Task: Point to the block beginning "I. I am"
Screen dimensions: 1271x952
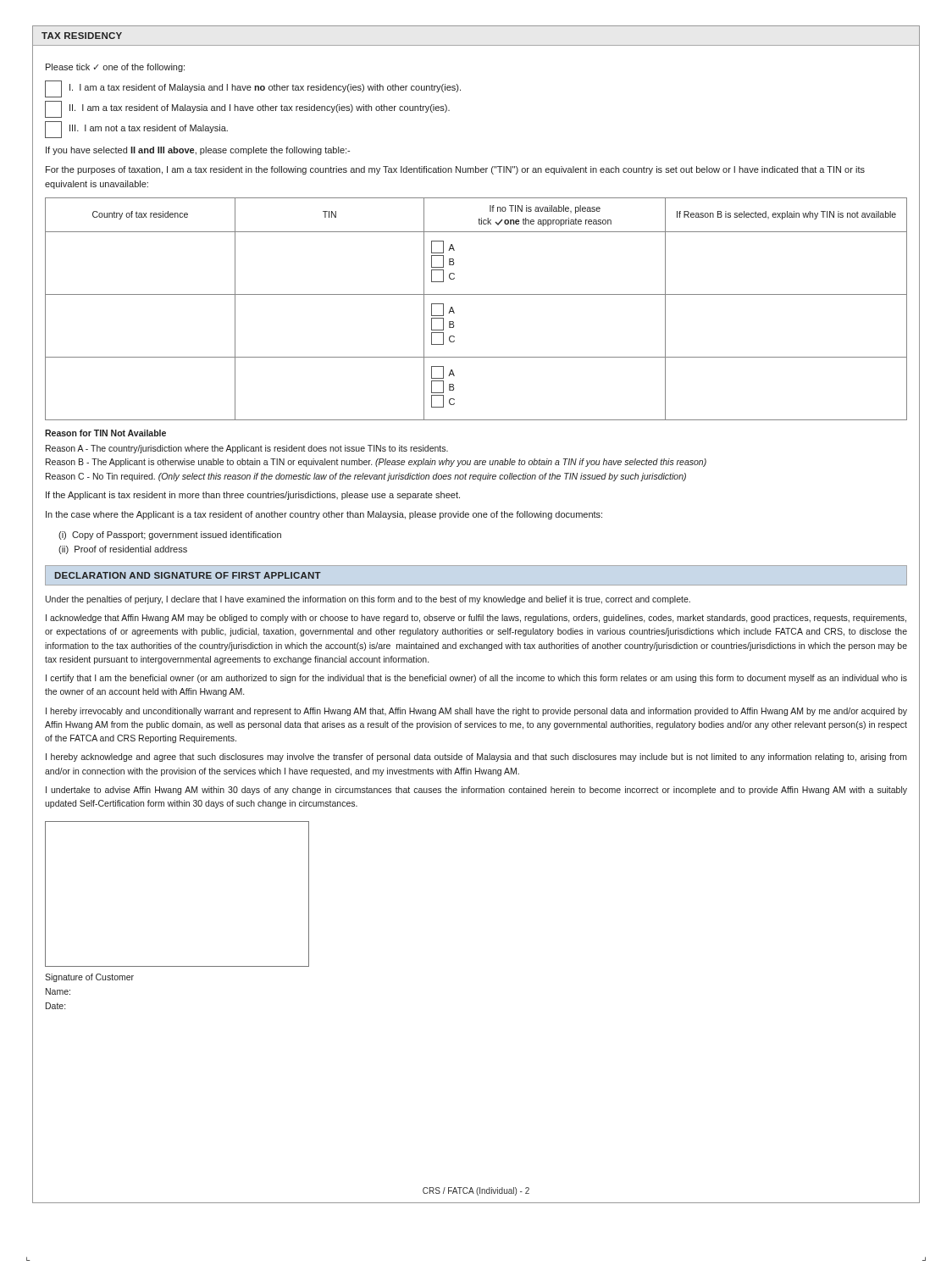Action: click(253, 89)
